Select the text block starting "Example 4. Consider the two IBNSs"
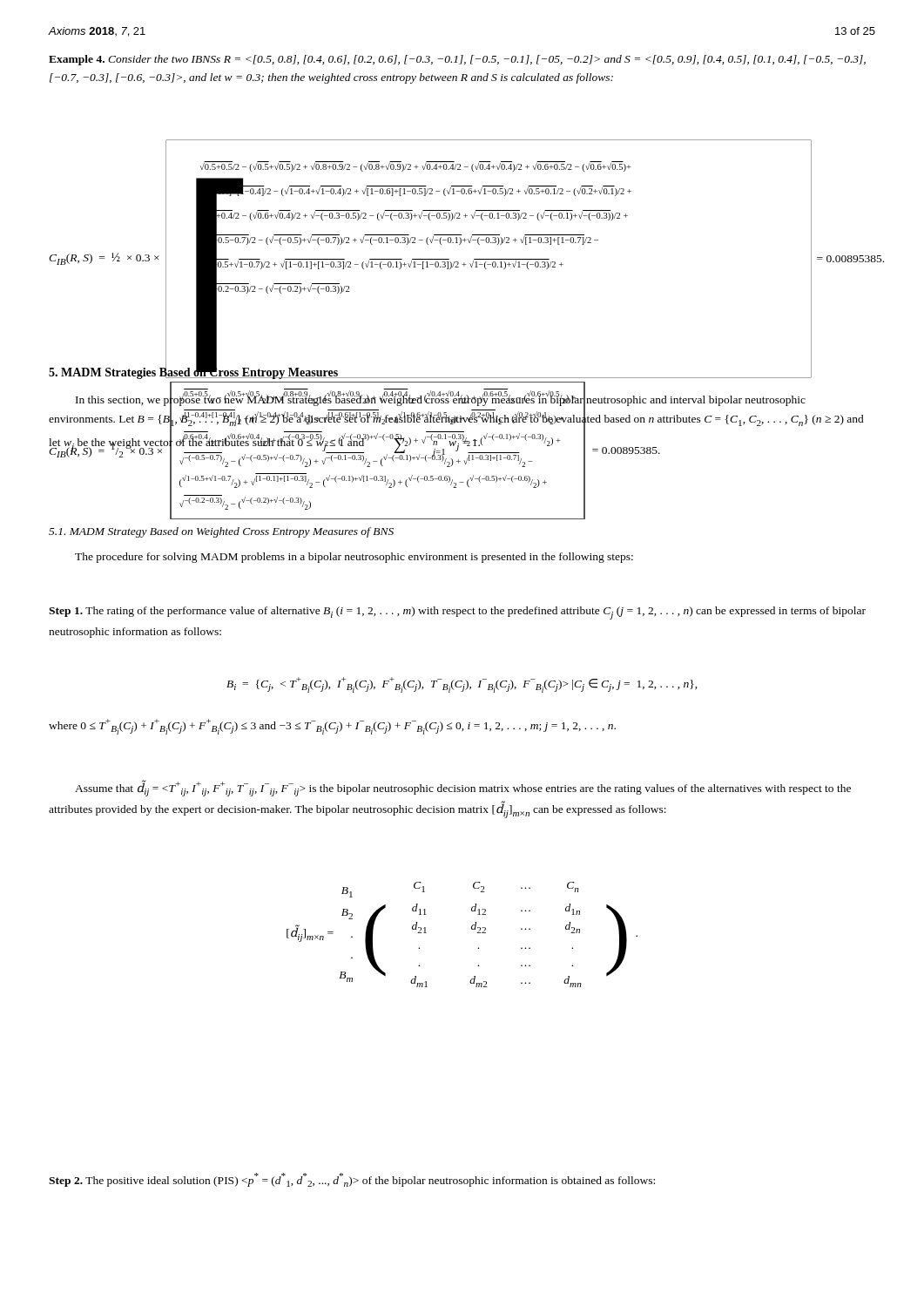The height and width of the screenshot is (1307, 924). 462,69
